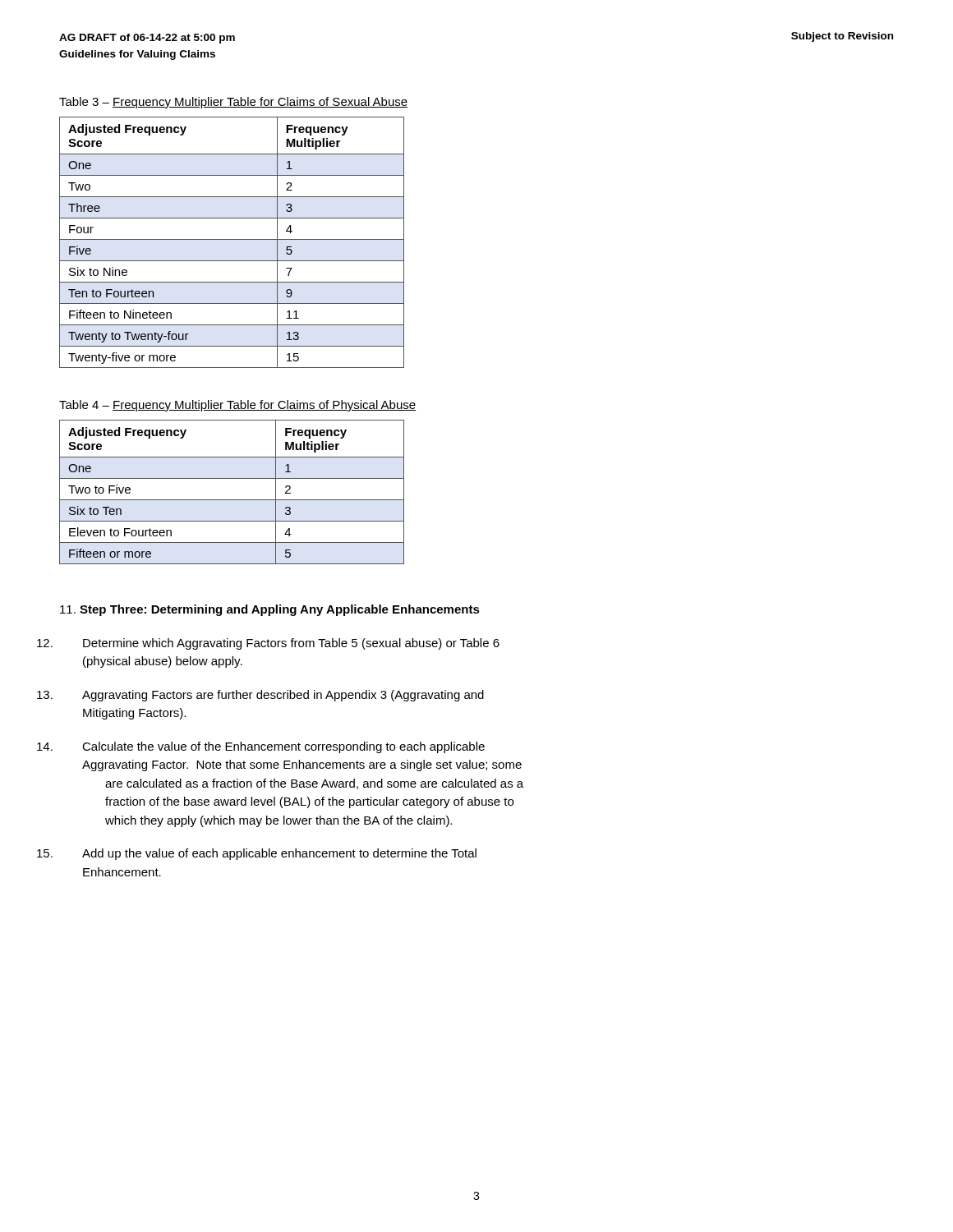The image size is (953, 1232).
Task: Find the list item that says "12.Determine which Aggravating"
Action: click(x=279, y=652)
